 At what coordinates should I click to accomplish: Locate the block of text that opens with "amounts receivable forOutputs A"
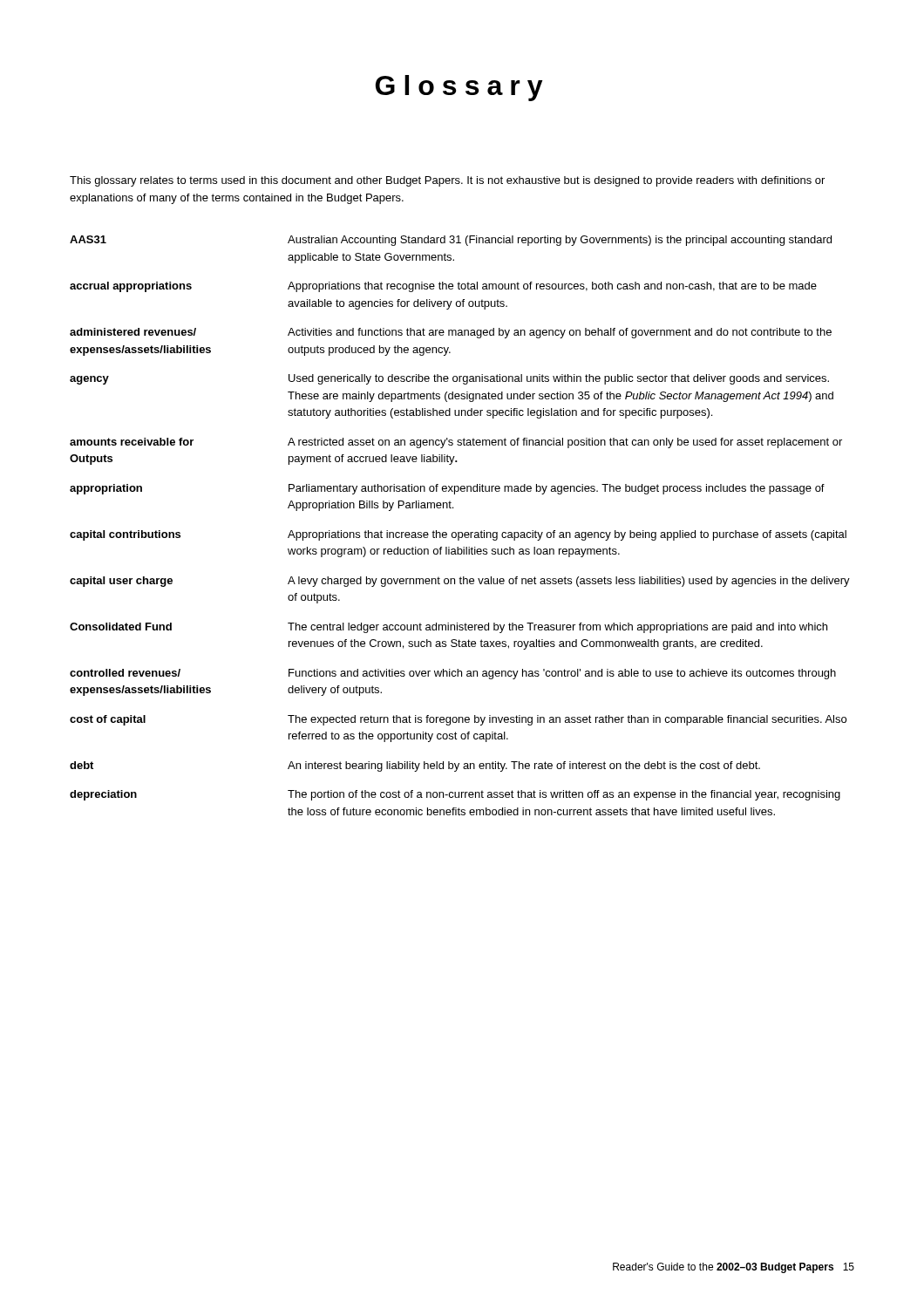462,450
